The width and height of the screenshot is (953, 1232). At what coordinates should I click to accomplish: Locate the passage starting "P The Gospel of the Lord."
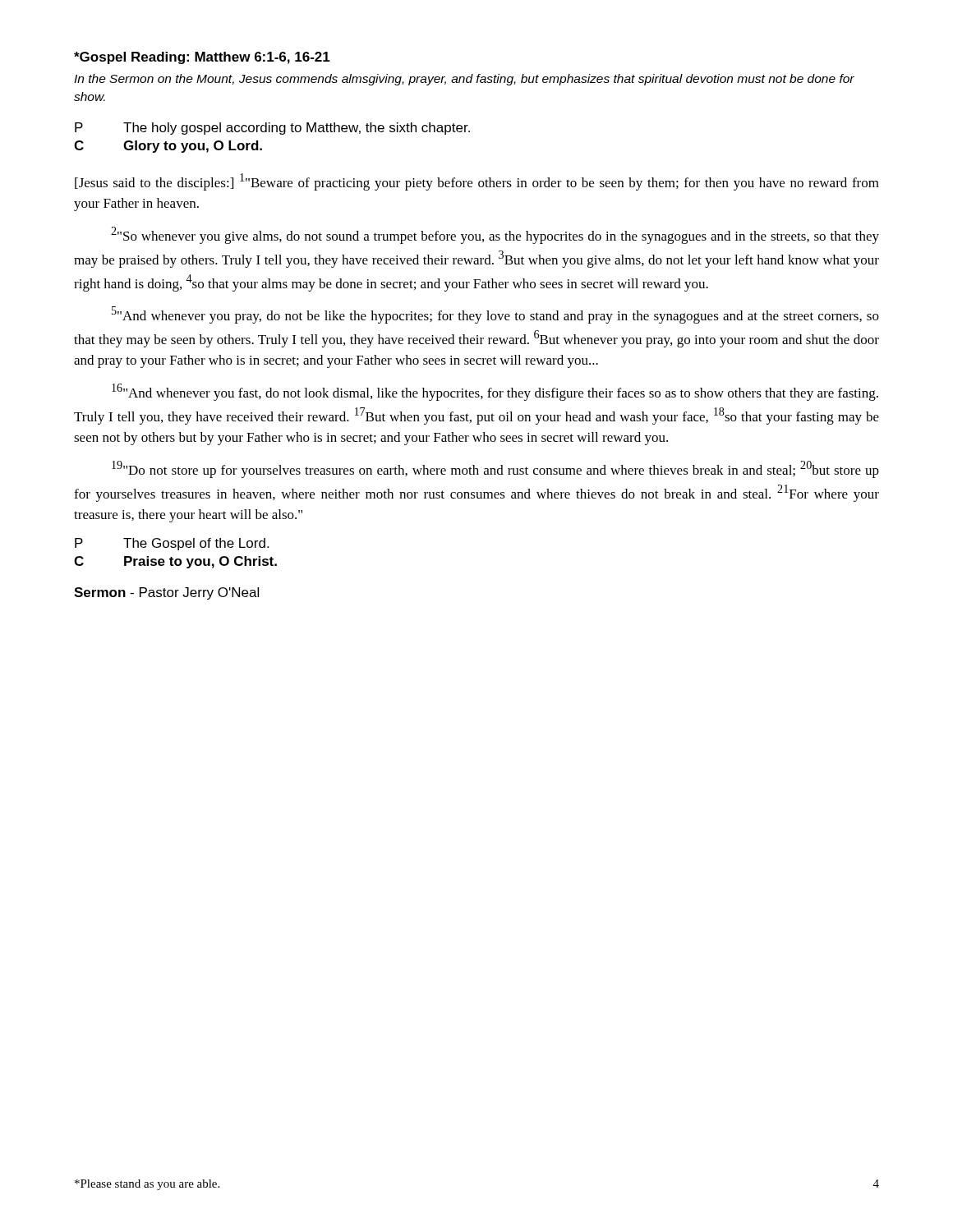pyautogui.click(x=172, y=543)
